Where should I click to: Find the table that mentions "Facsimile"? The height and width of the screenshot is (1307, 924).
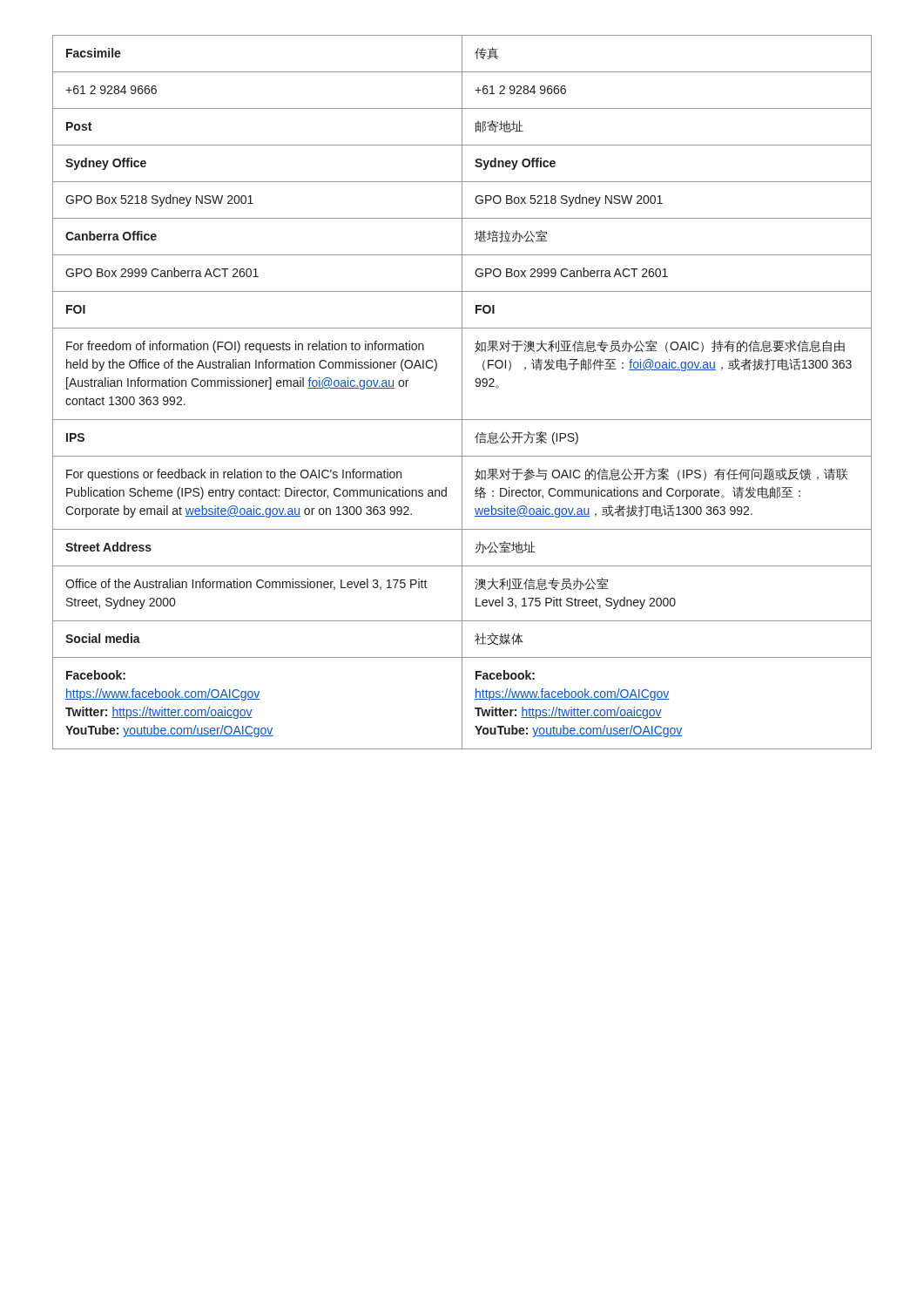462,392
